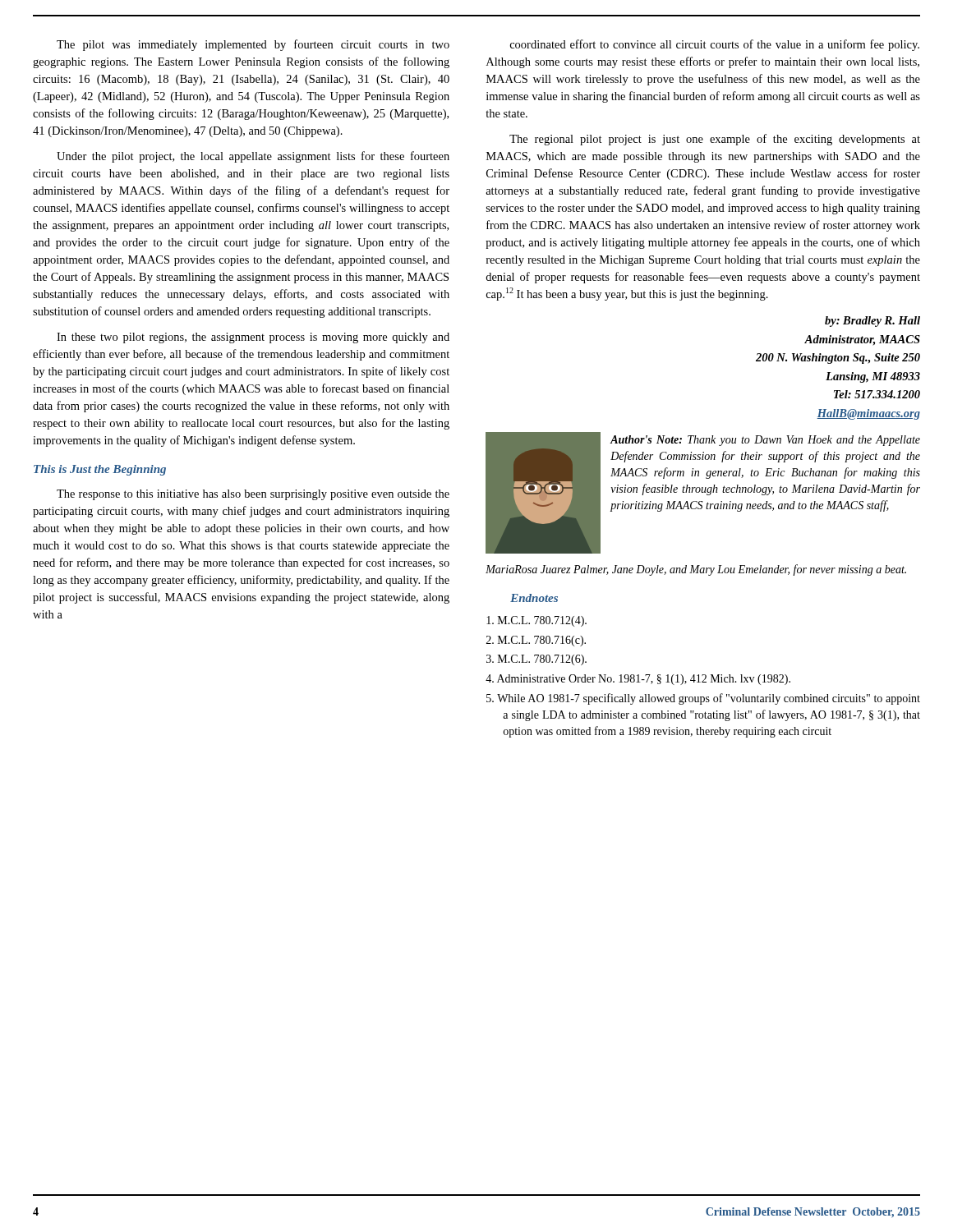Locate the text block containing "by: Bradley R. Hall Administrator, MAACS 200 N."
The width and height of the screenshot is (953, 1232).
click(872, 322)
